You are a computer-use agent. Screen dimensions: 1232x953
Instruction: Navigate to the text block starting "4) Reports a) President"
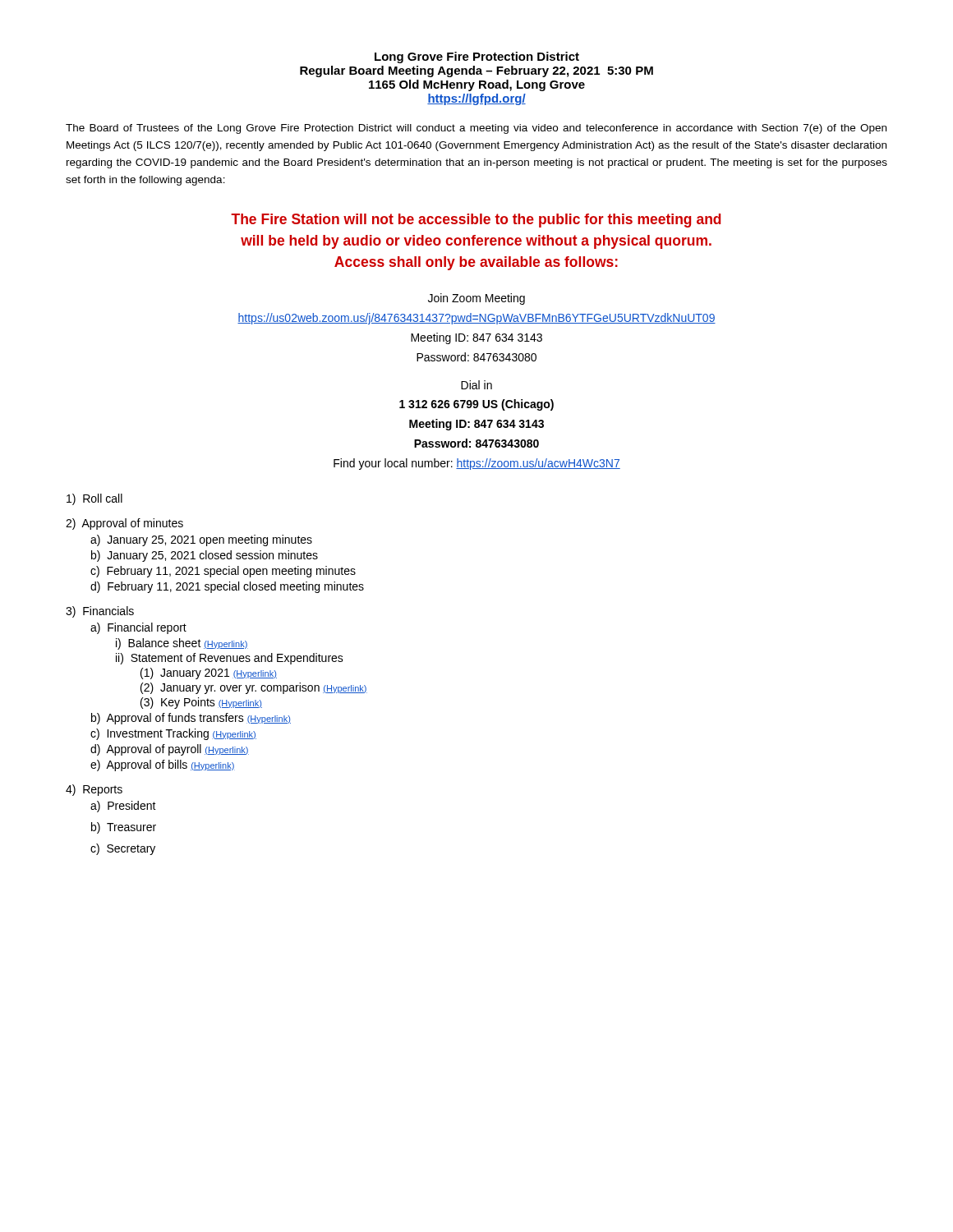(94, 790)
